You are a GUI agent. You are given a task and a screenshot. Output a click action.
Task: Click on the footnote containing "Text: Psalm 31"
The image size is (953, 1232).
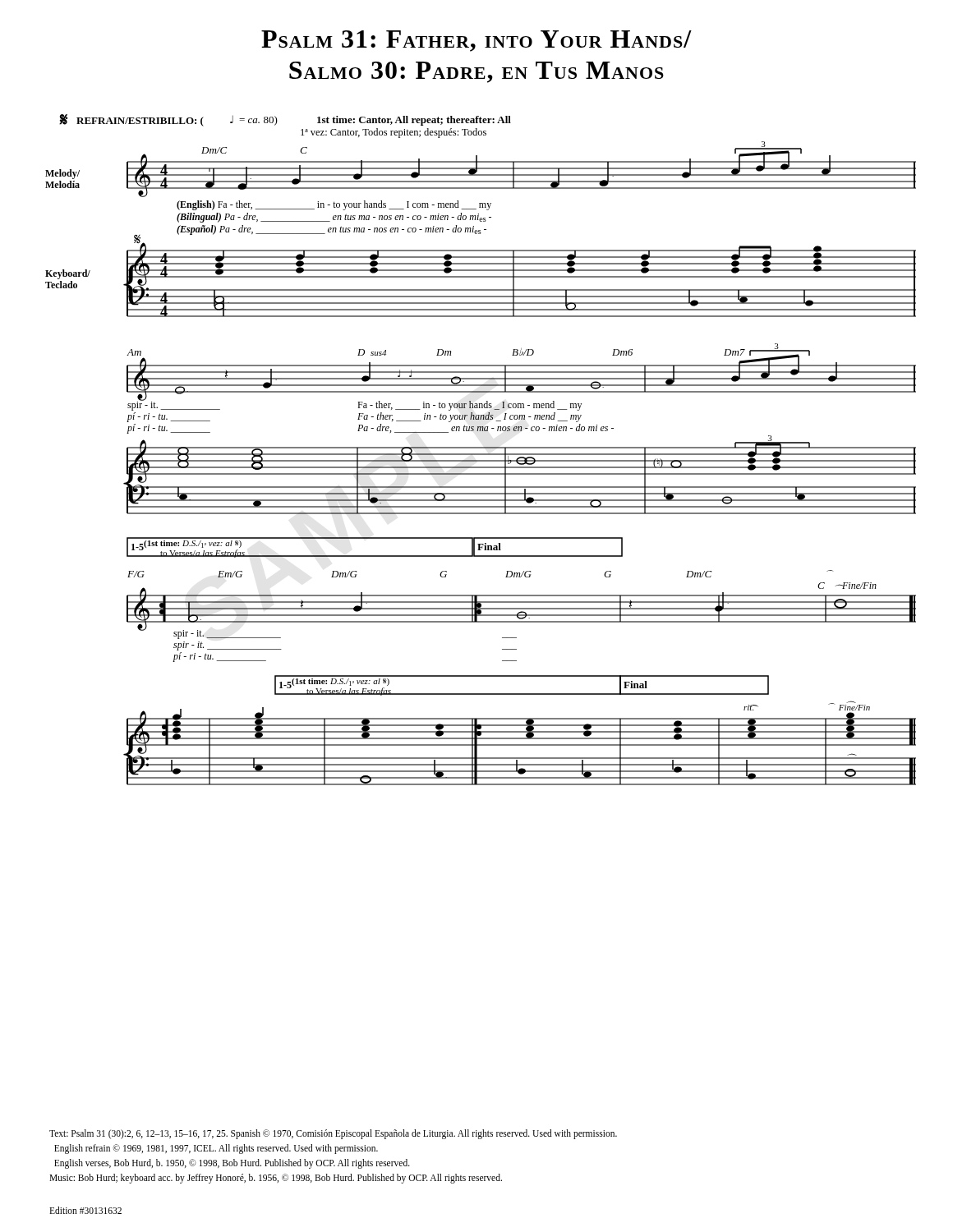click(333, 1156)
